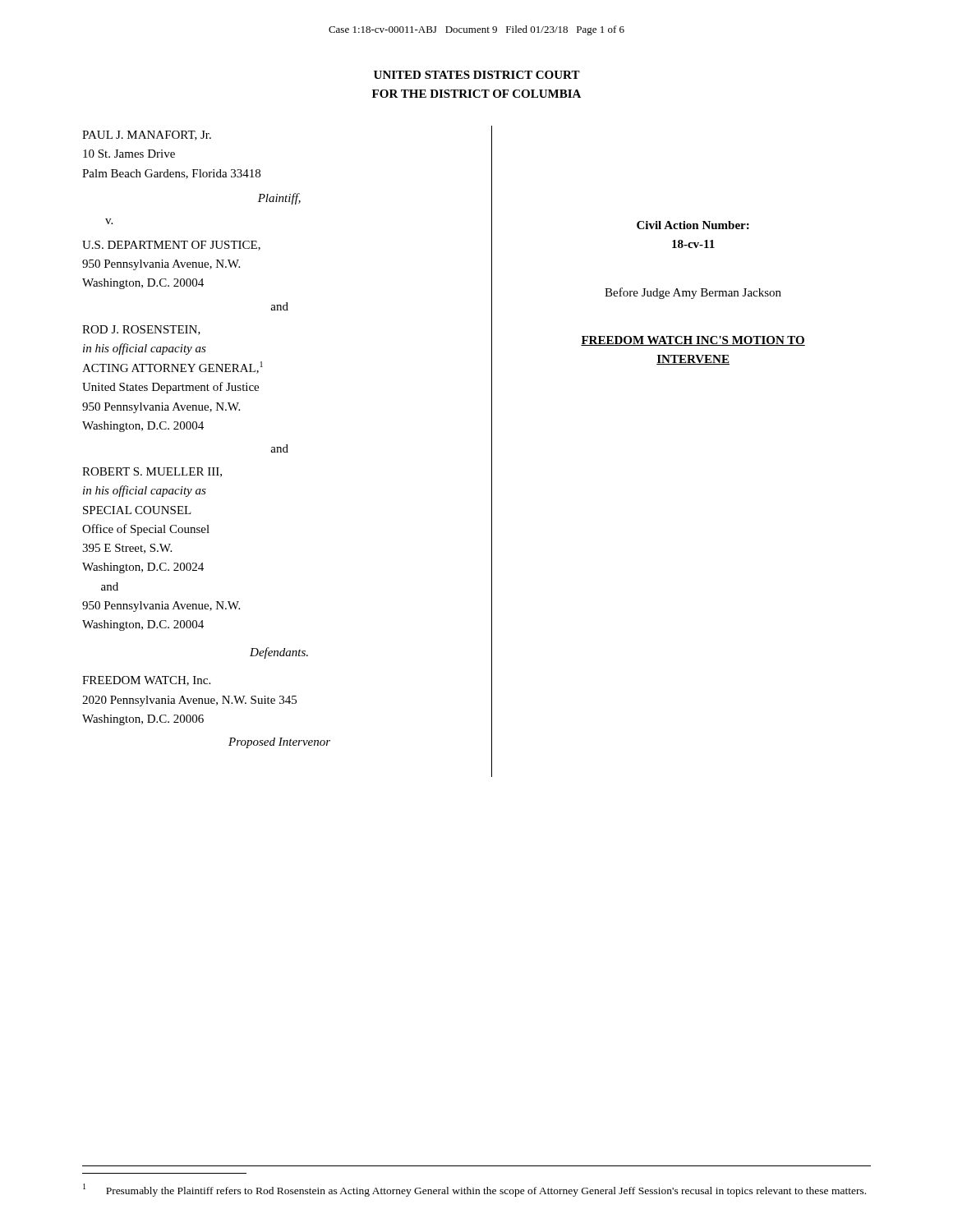This screenshot has width=953, height=1232.
Task: Click on the title that reads "UNITED STATES DISTRICT"
Action: click(x=476, y=84)
